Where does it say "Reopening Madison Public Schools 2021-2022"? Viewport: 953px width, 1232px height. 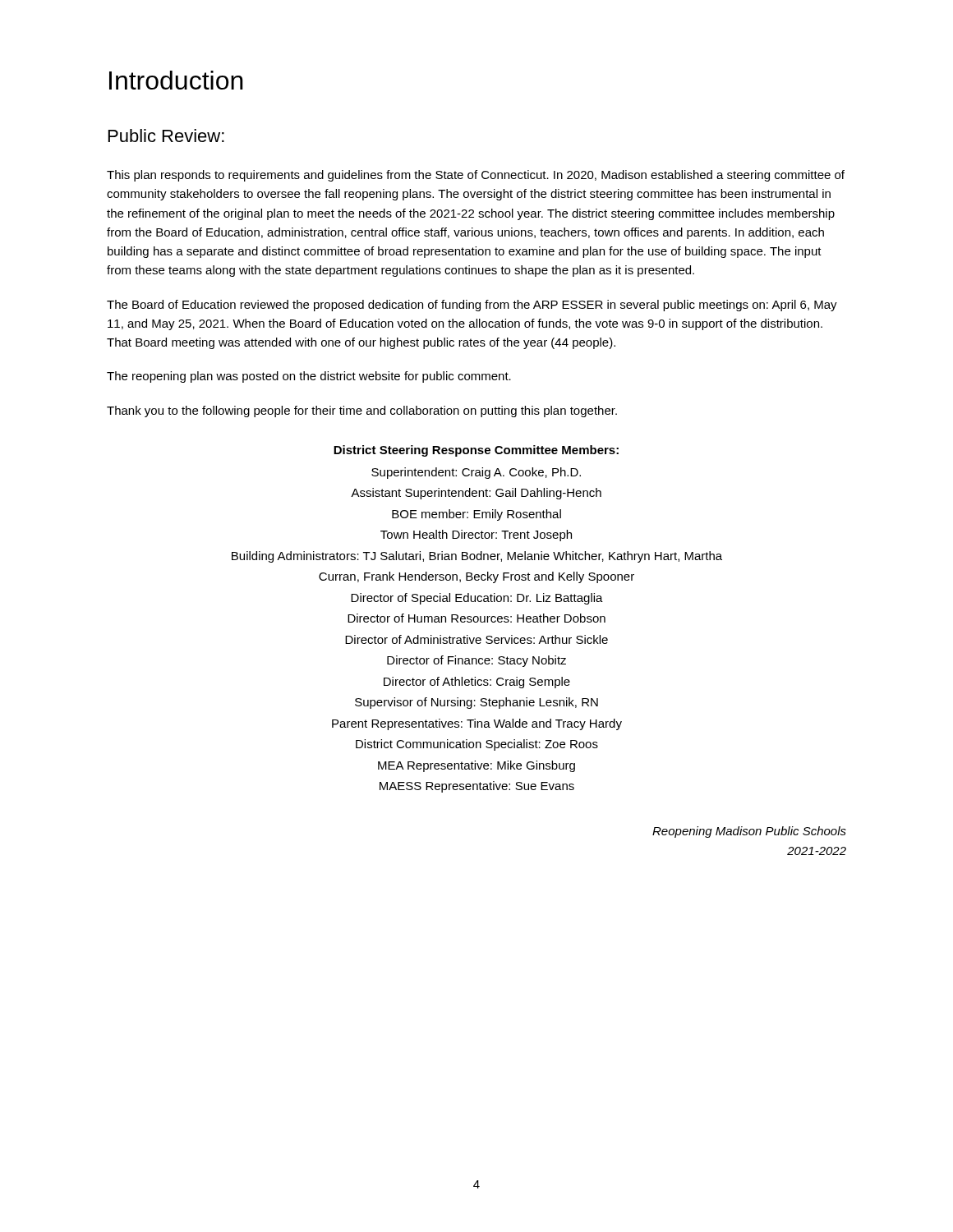tap(749, 840)
